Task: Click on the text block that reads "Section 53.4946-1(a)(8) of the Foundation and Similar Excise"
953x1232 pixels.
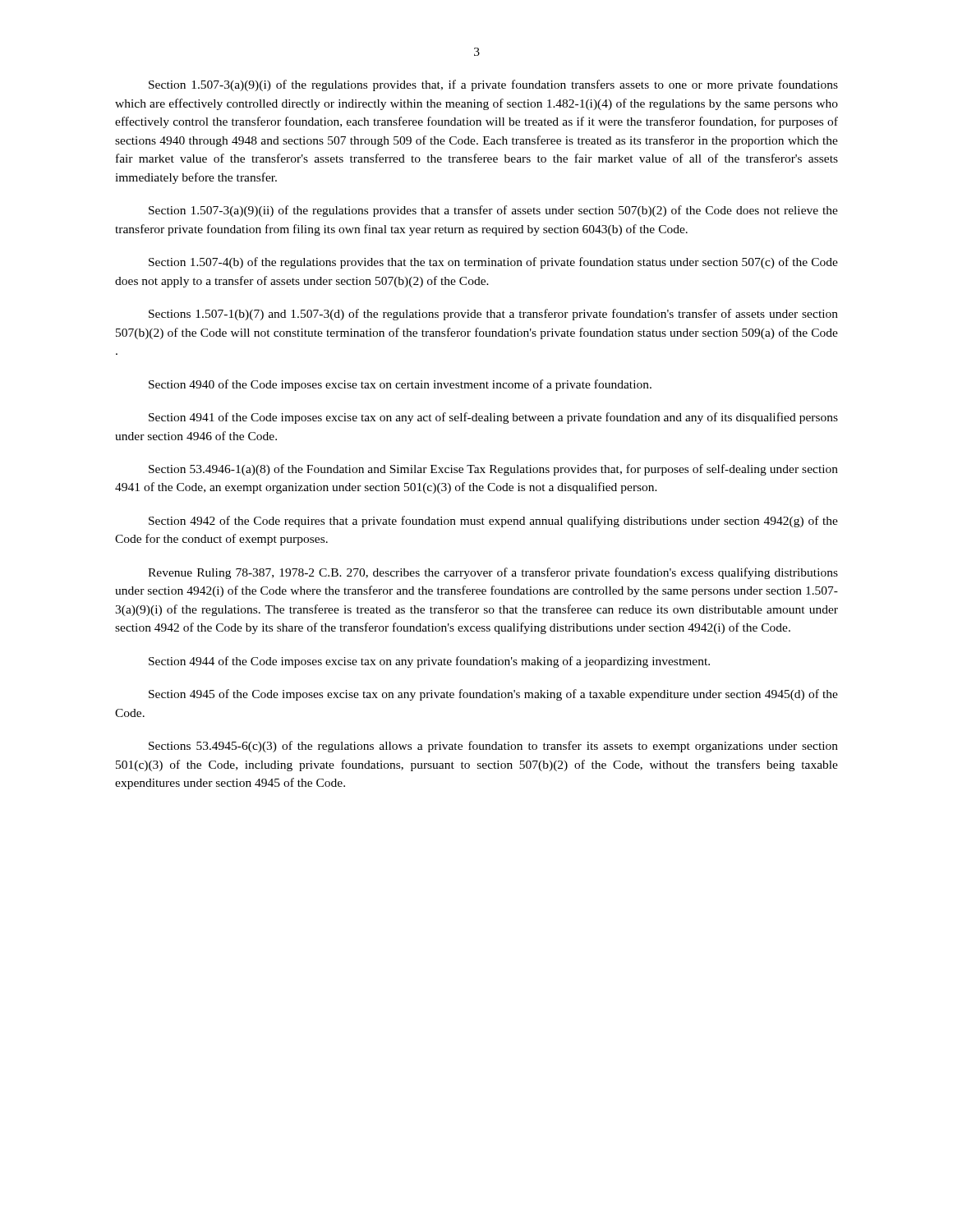Action: pyautogui.click(x=476, y=478)
